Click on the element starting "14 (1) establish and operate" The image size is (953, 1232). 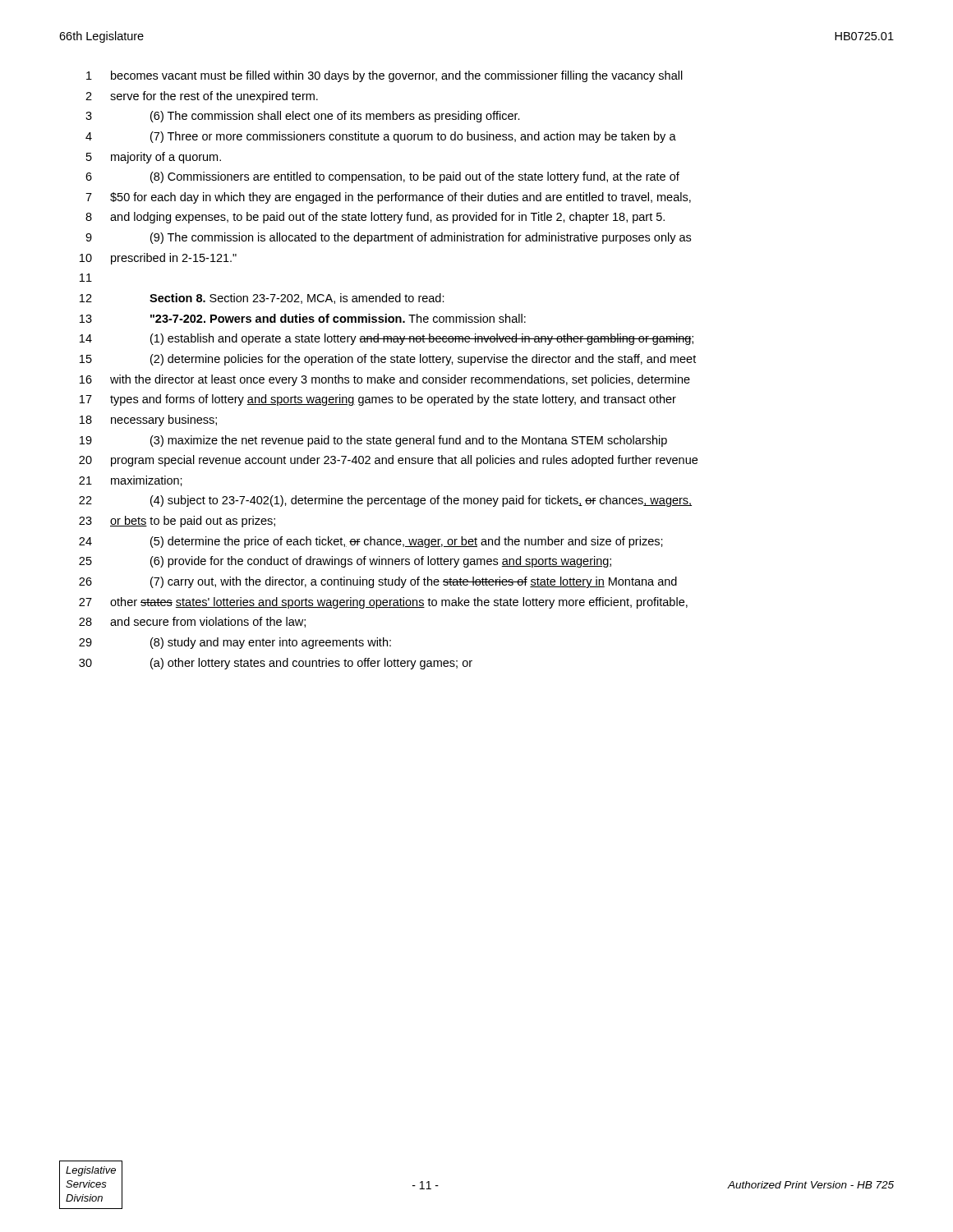point(476,339)
